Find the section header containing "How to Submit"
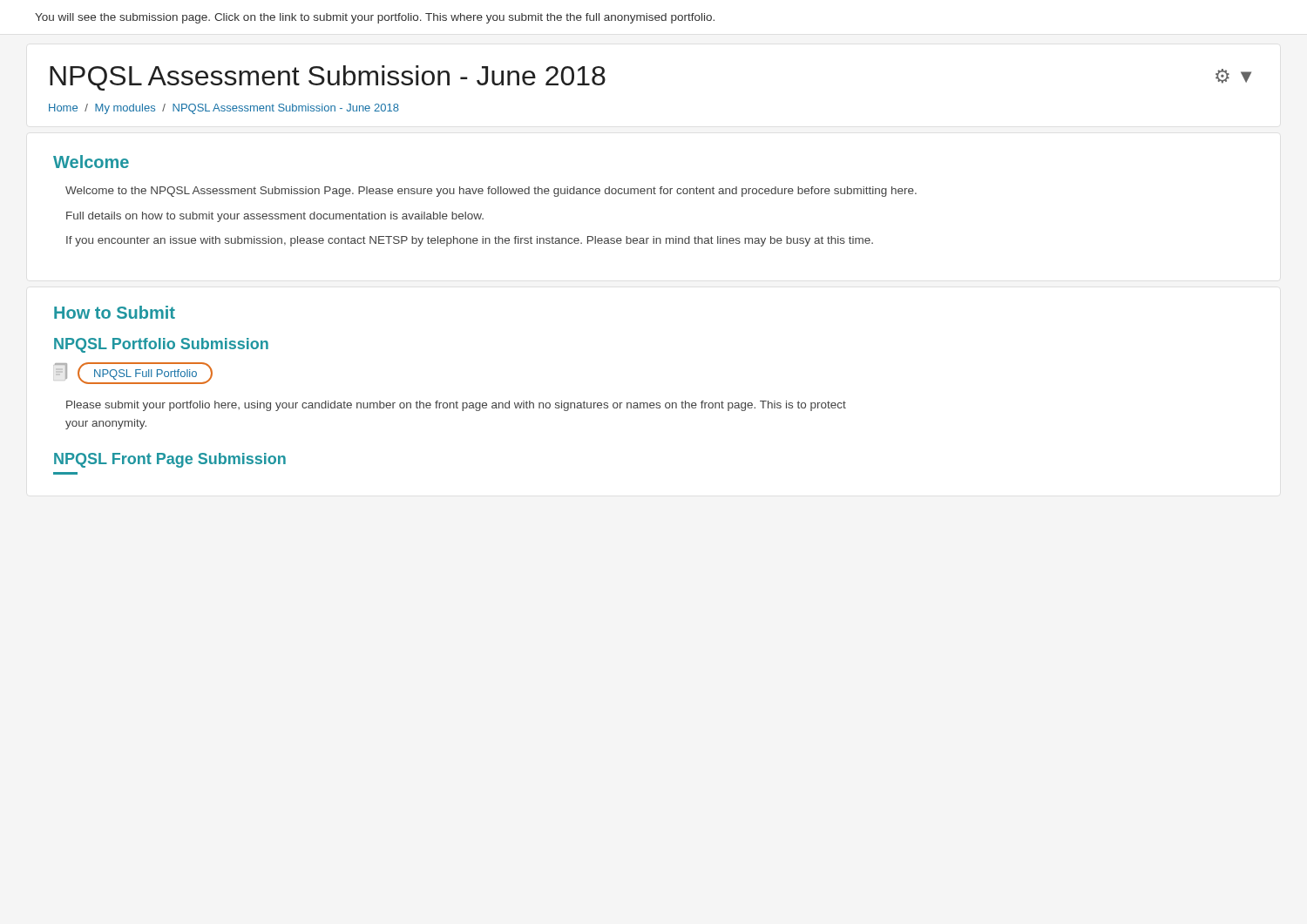This screenshot has width=1307, height=924. coord(114,312)
